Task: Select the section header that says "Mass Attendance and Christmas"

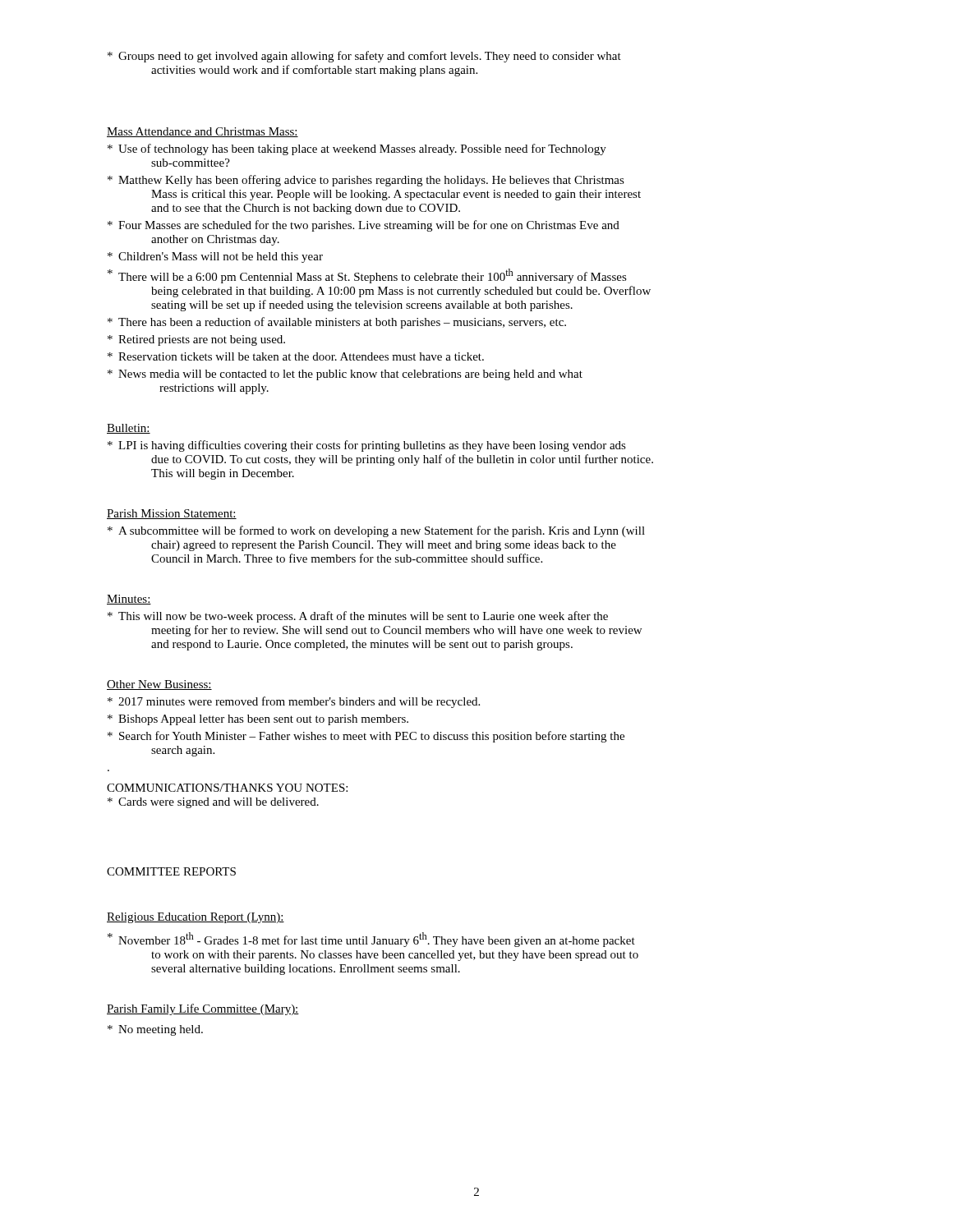Action: tap(202, 132)
